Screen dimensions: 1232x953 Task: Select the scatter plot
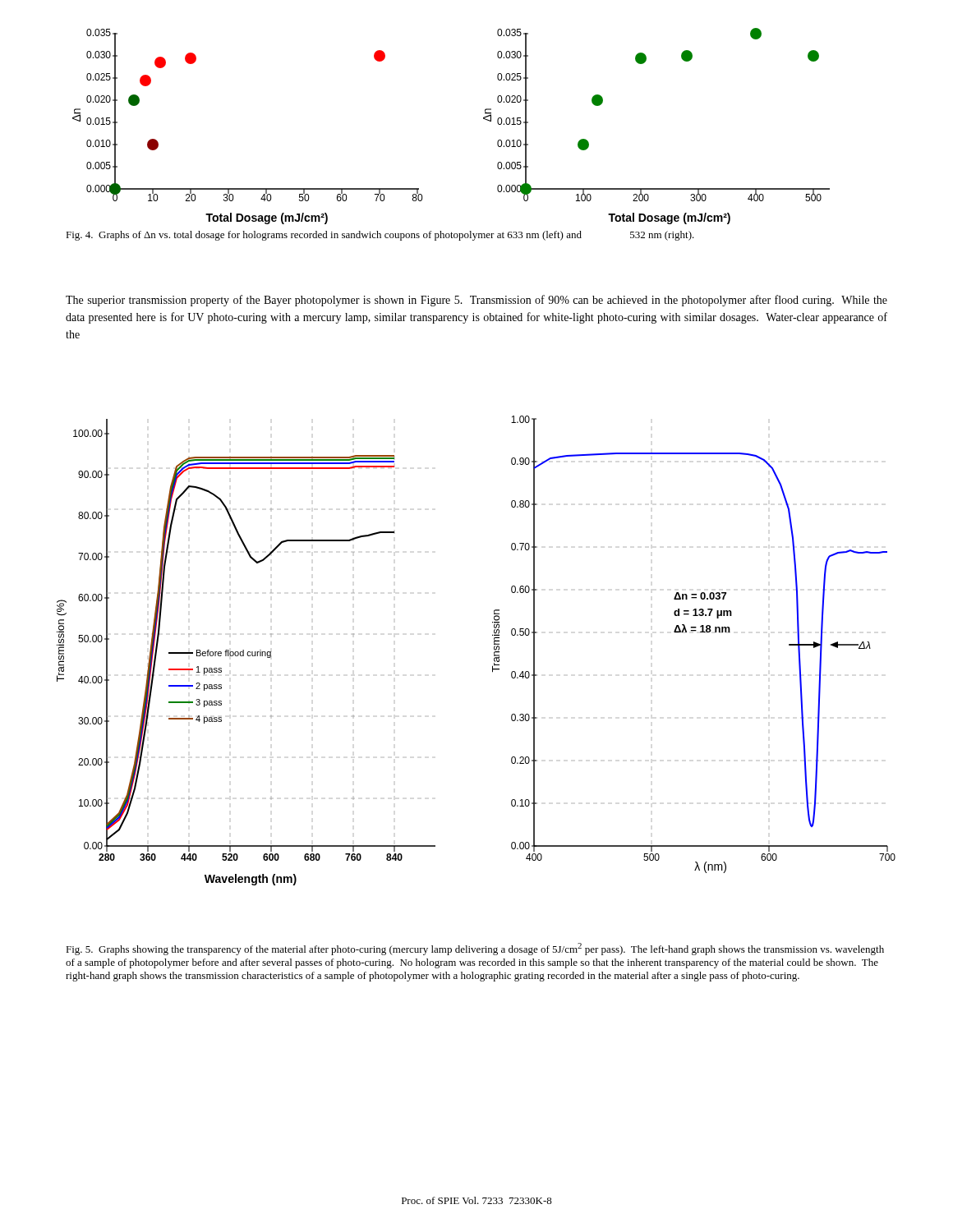pyautogui.click(x=476, y=127)
